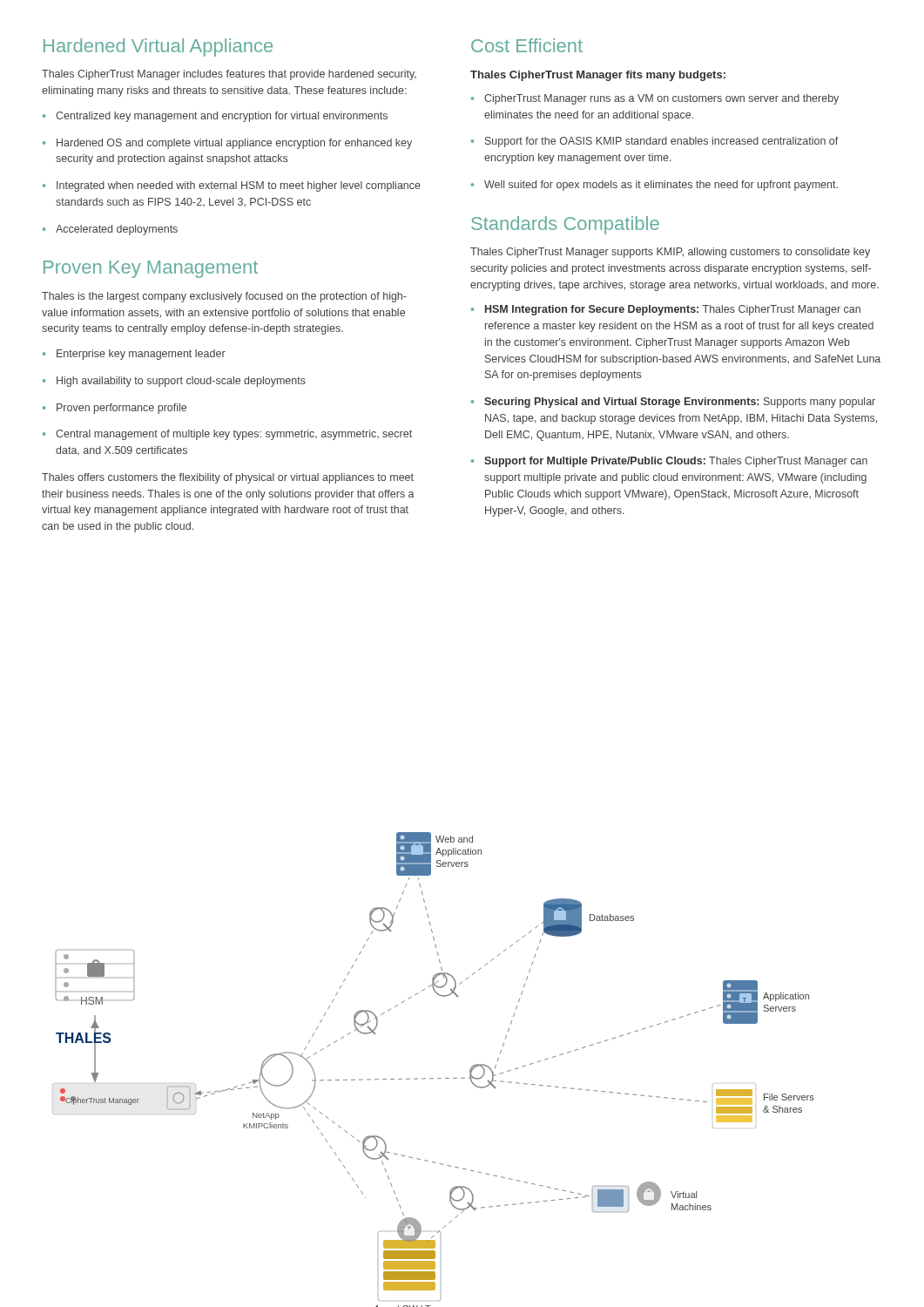Click on the region starting "Centralized key management"

pyautogui.click(x=233, y=116)
